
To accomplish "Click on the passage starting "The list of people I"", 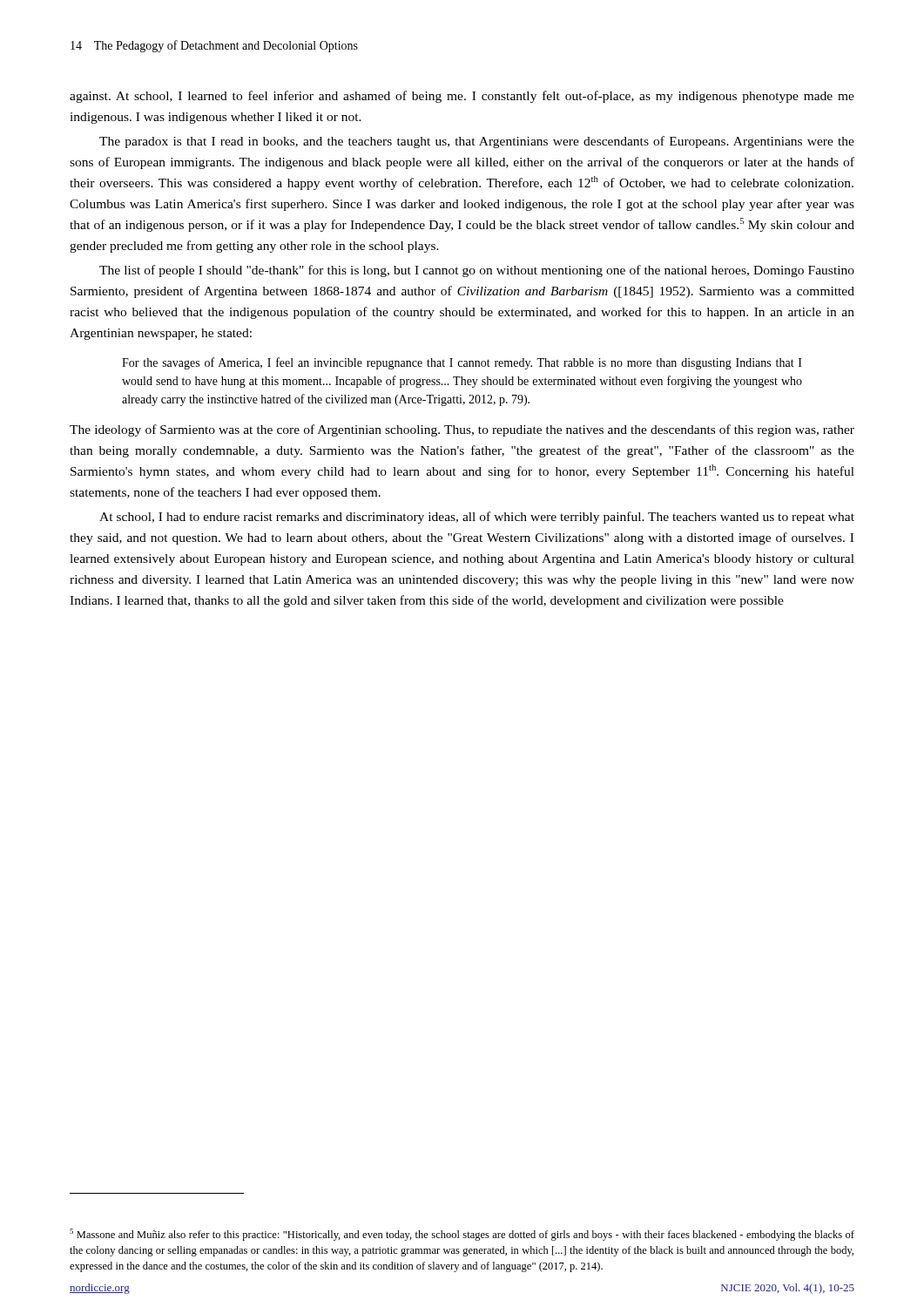I will [x=462, y=301].
